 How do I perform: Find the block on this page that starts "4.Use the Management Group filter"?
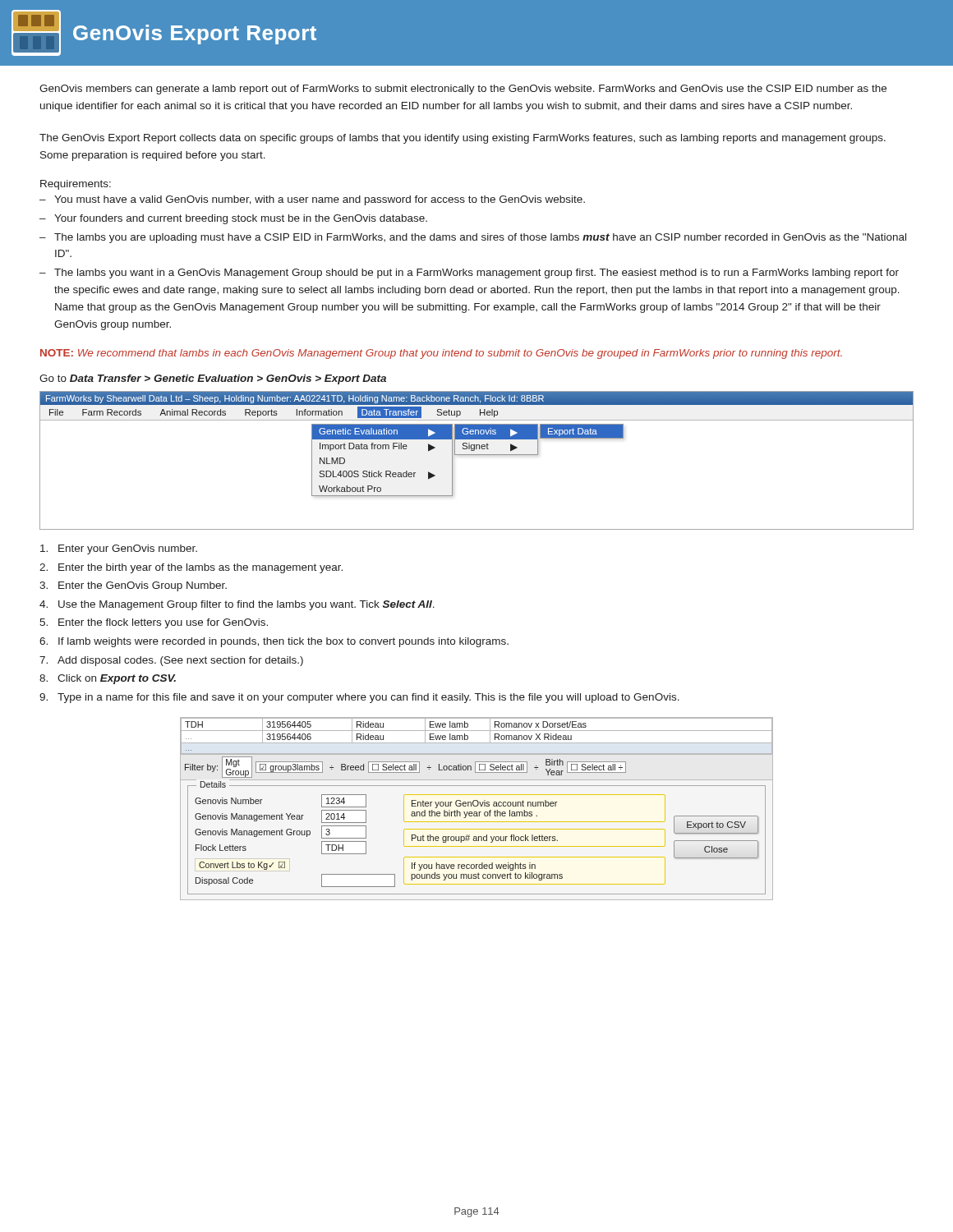[x=237, y=604]
